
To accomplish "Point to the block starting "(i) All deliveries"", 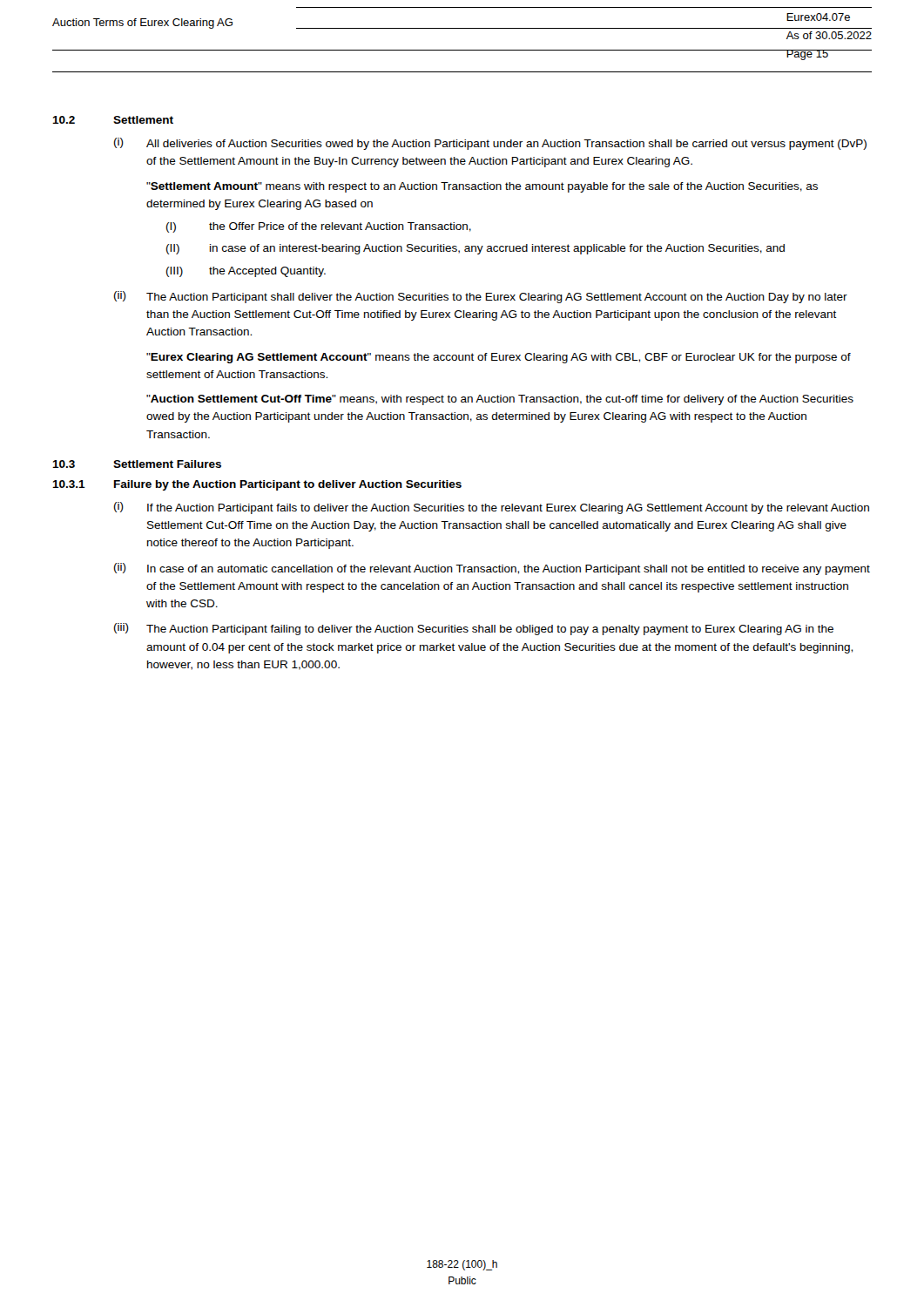I will tap(492, 153).
